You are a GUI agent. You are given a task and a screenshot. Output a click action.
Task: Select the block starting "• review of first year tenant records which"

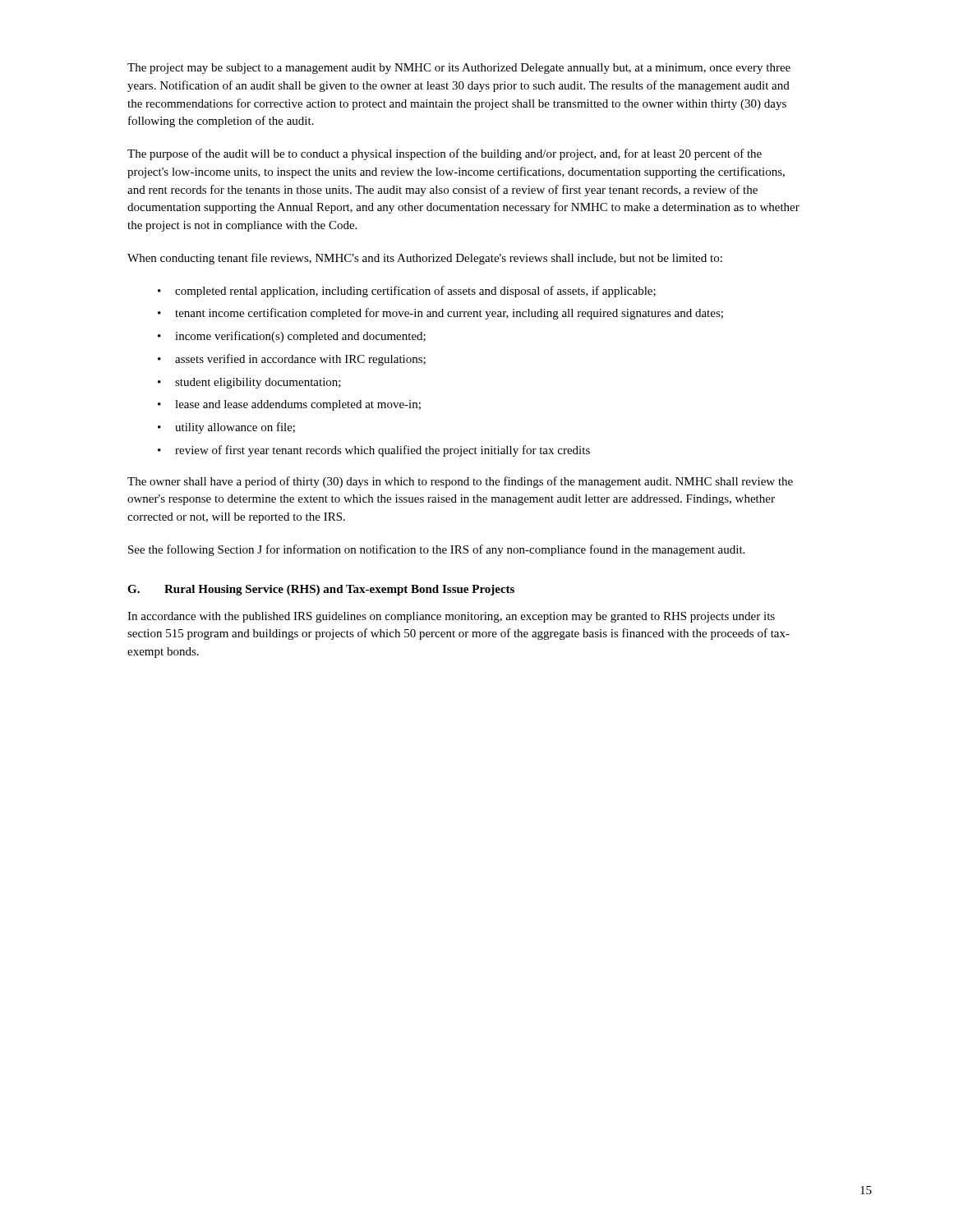click(479, 451)
